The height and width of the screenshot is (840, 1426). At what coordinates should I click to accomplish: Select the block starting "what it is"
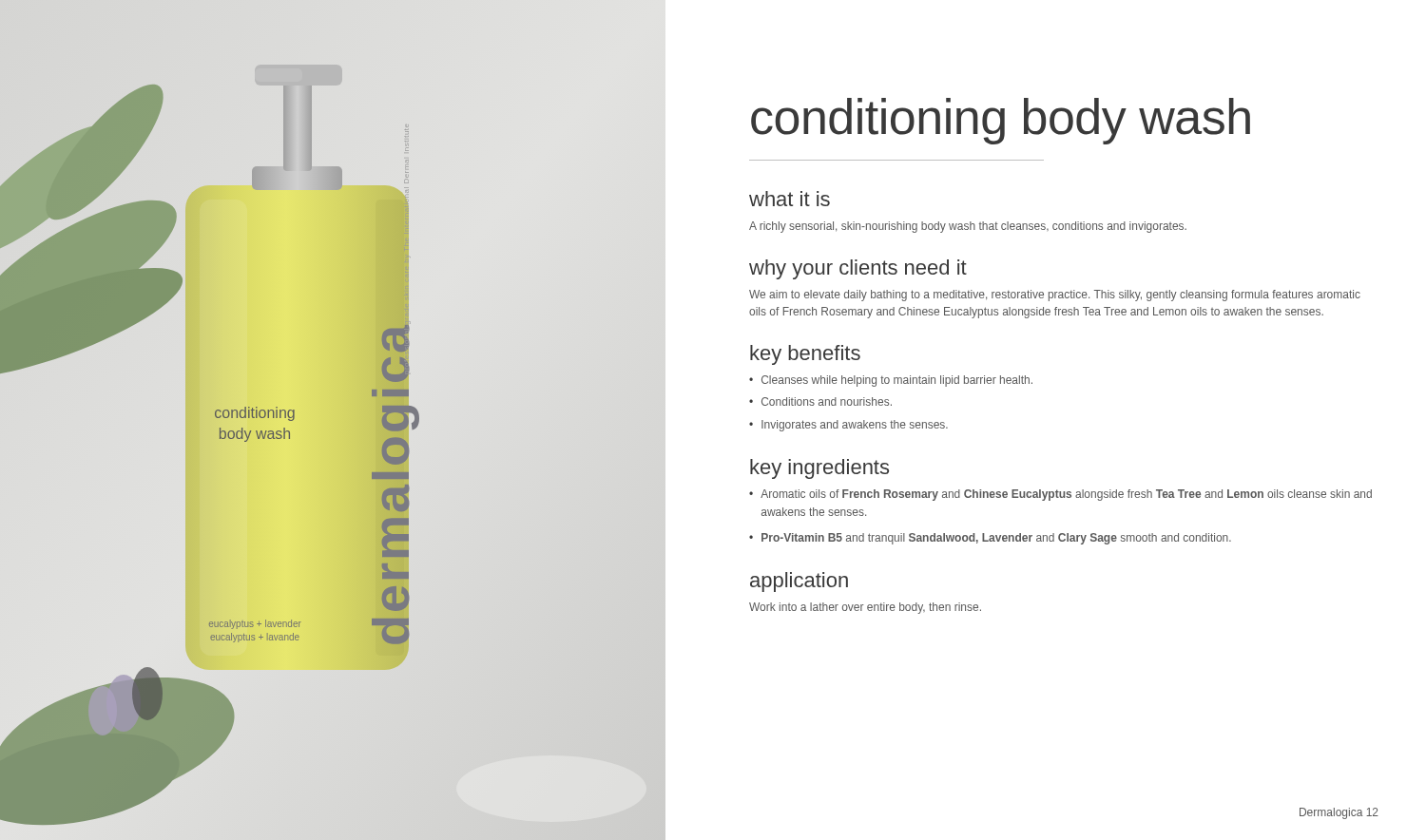click(x=790, y=199)
